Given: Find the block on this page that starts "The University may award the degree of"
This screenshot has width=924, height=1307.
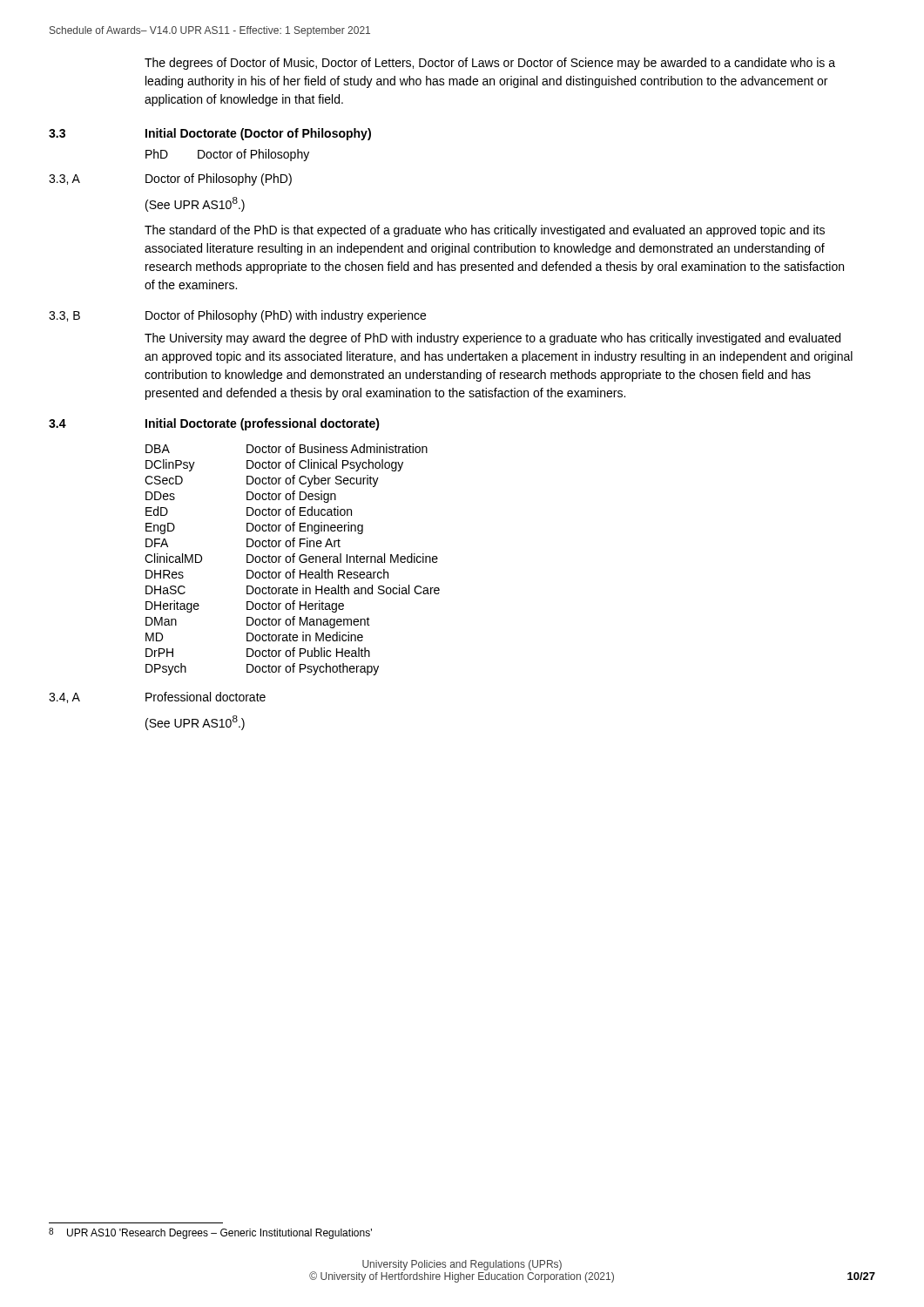Looking at the screenshot, I should coord(499,365).
